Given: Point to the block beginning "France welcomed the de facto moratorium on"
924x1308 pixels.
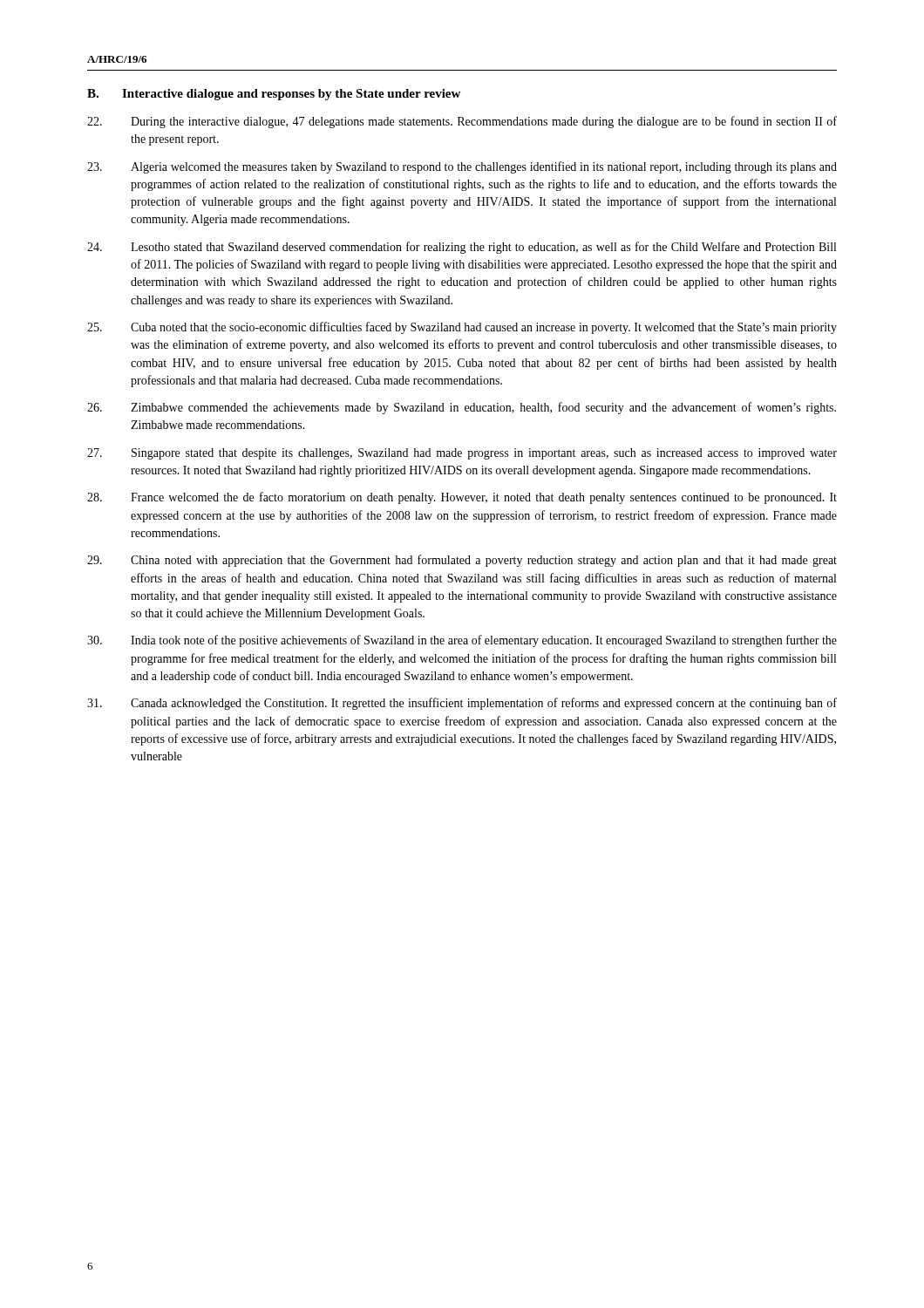Looking at the screenshot, I should click(462, 516).
